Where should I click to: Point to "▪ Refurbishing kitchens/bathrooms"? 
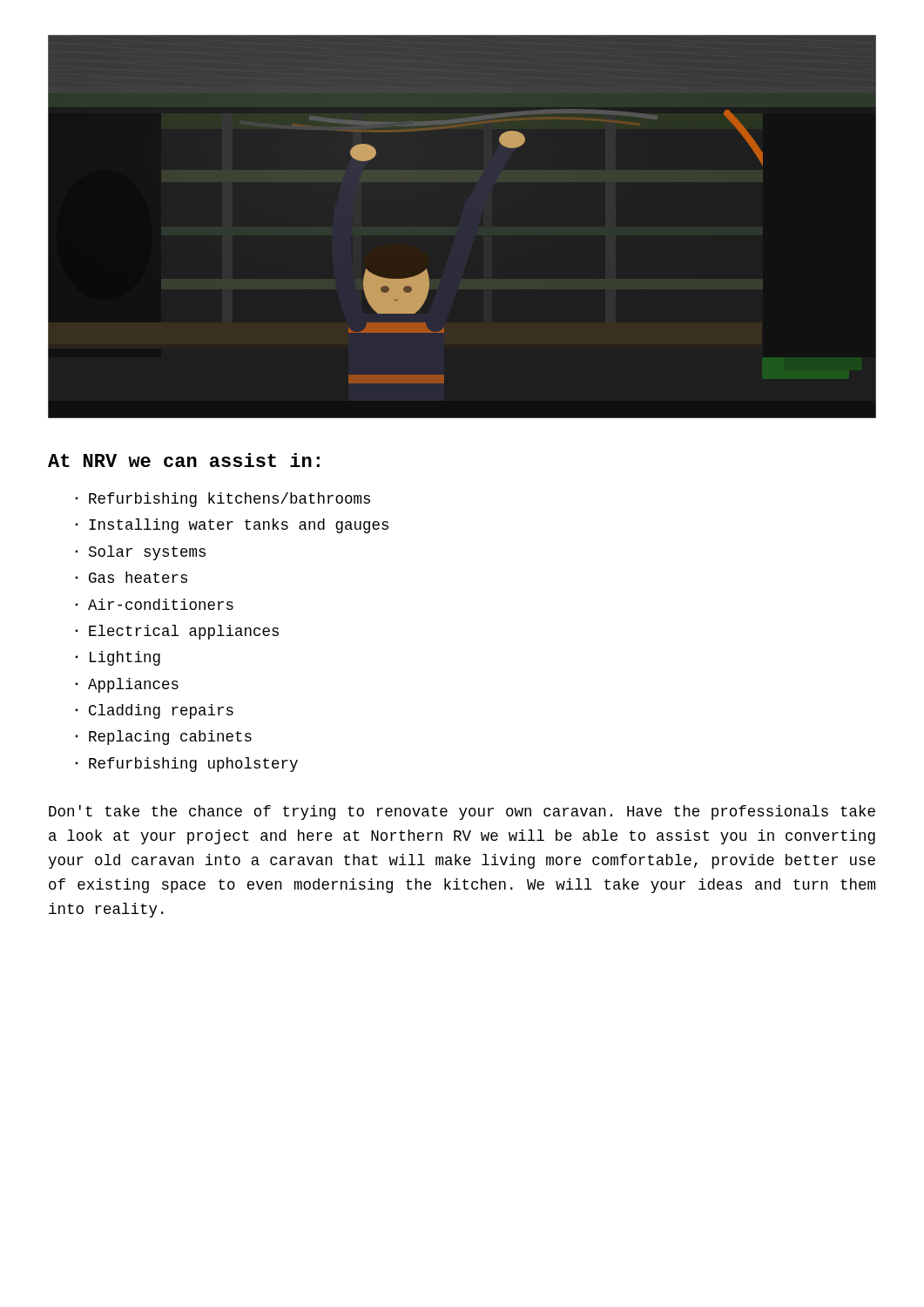pos(223,500)
